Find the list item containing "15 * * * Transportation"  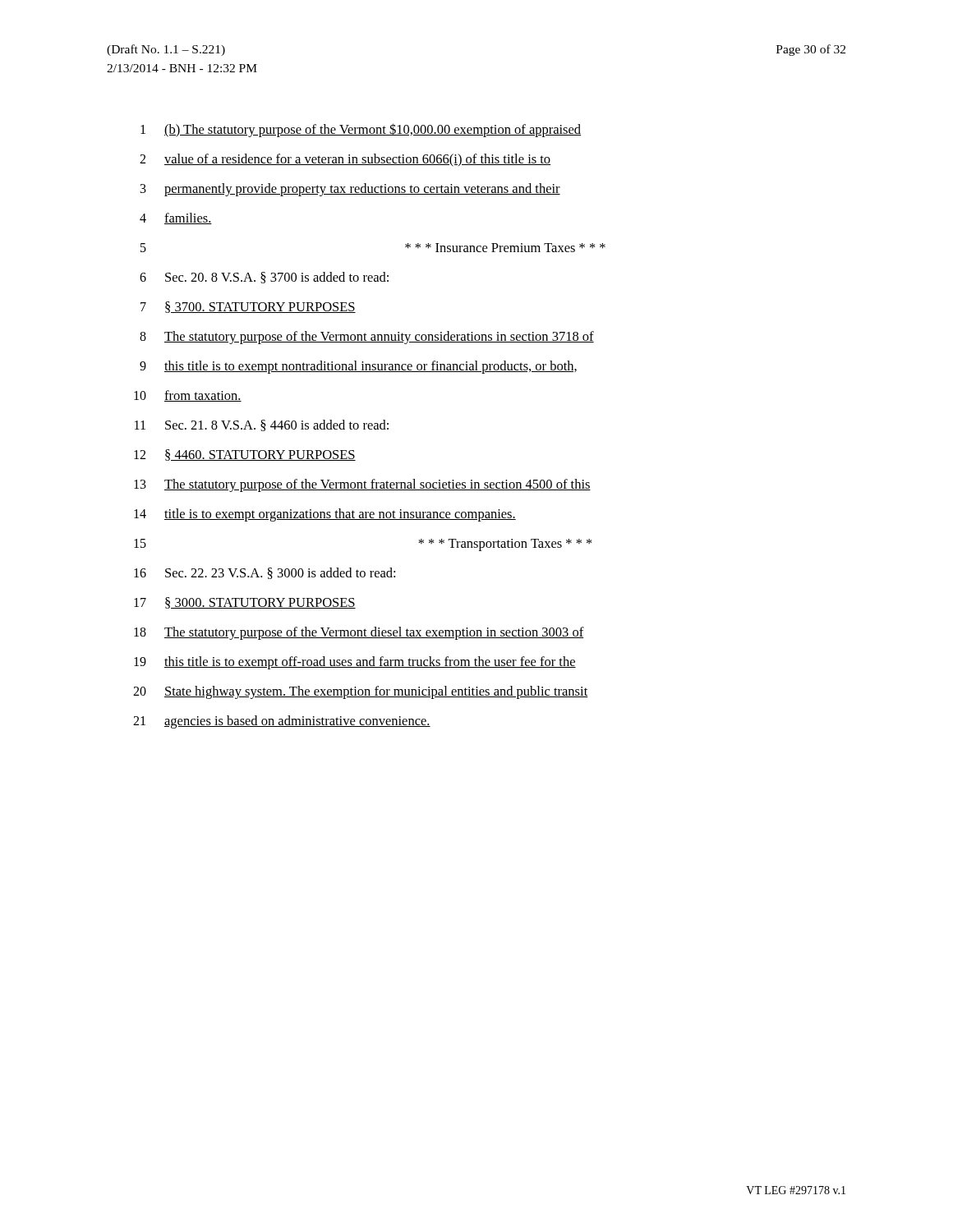[476, 544]
